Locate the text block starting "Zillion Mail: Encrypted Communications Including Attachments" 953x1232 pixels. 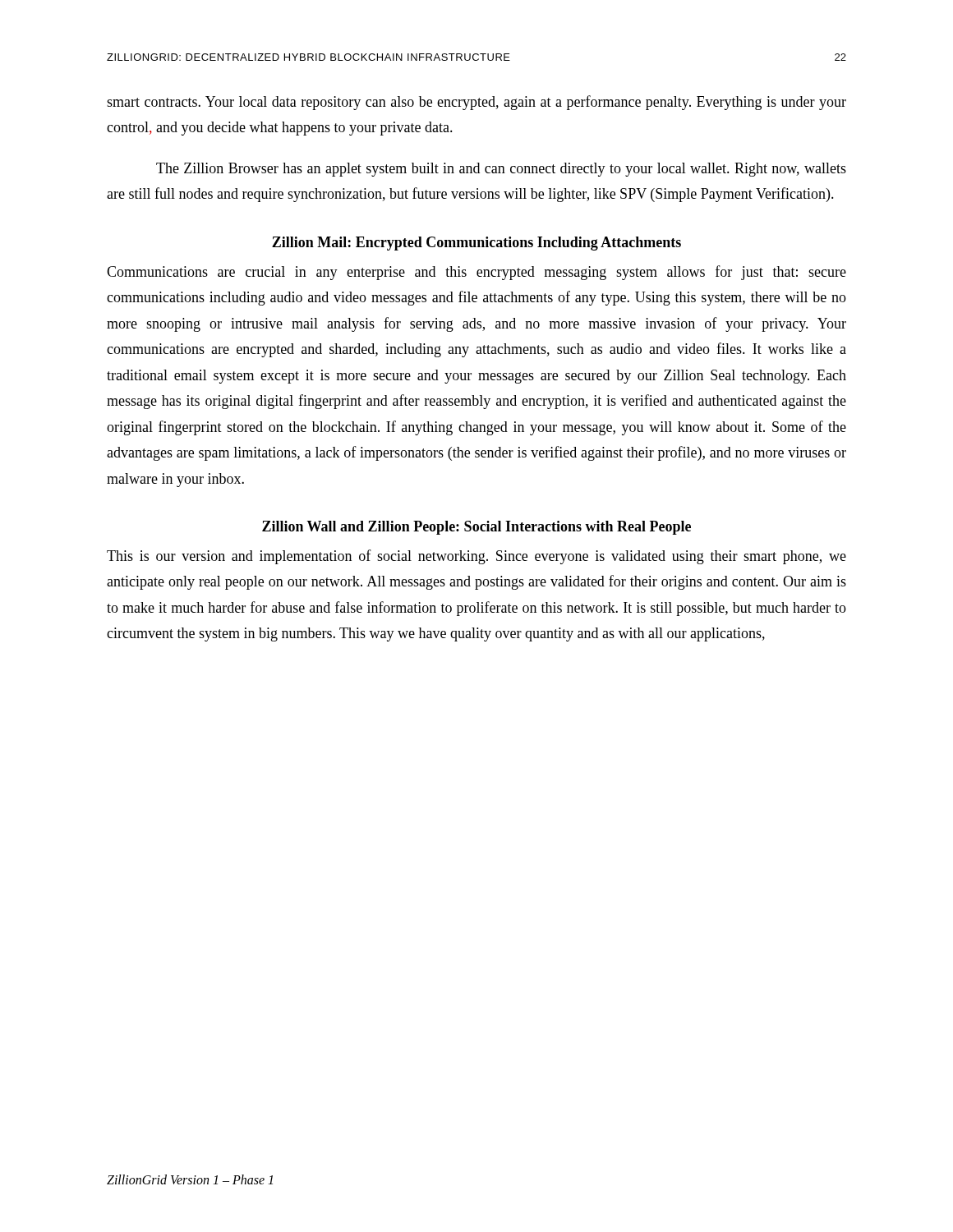476,242
